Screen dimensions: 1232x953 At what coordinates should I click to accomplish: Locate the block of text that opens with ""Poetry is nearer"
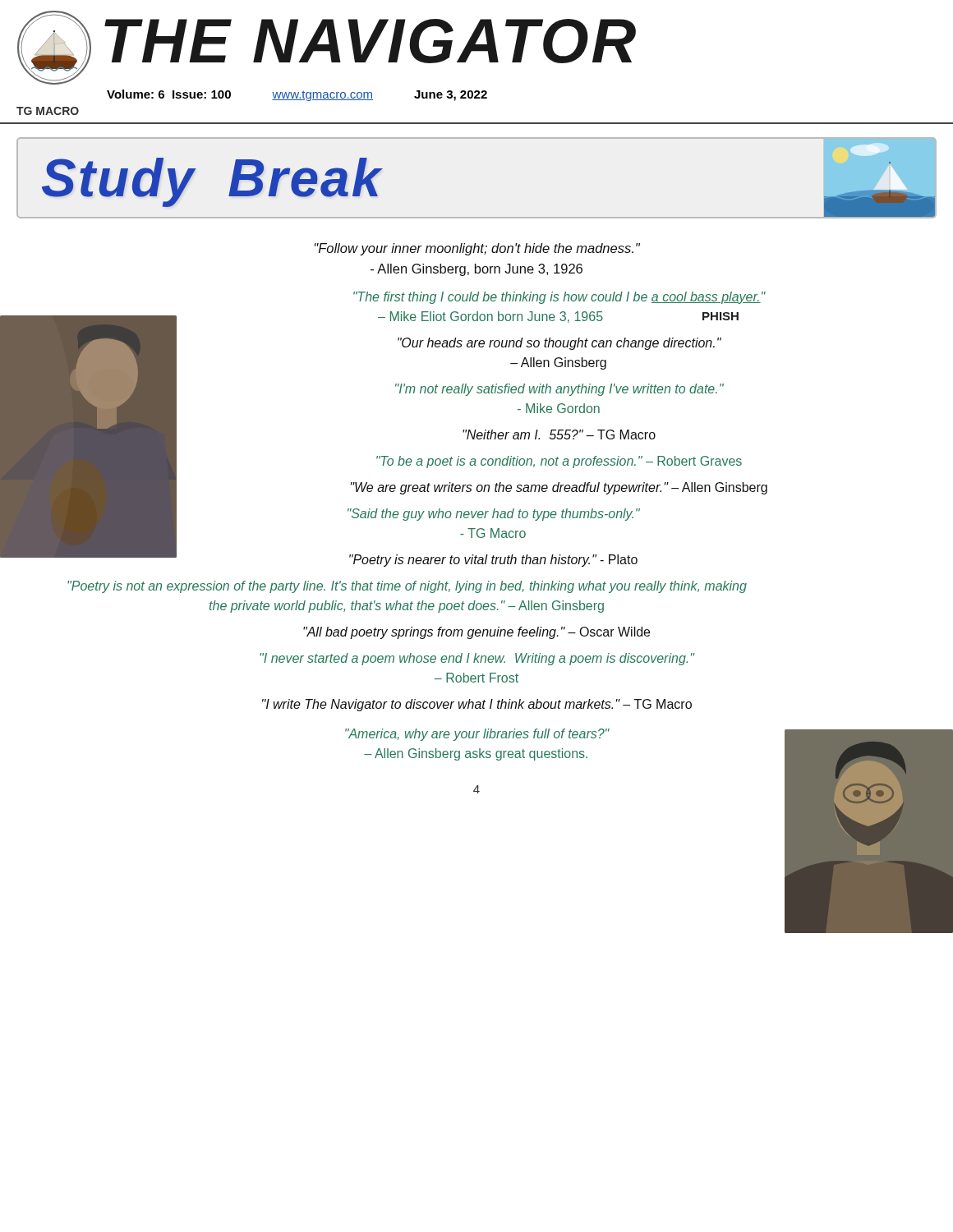[493, 559]
